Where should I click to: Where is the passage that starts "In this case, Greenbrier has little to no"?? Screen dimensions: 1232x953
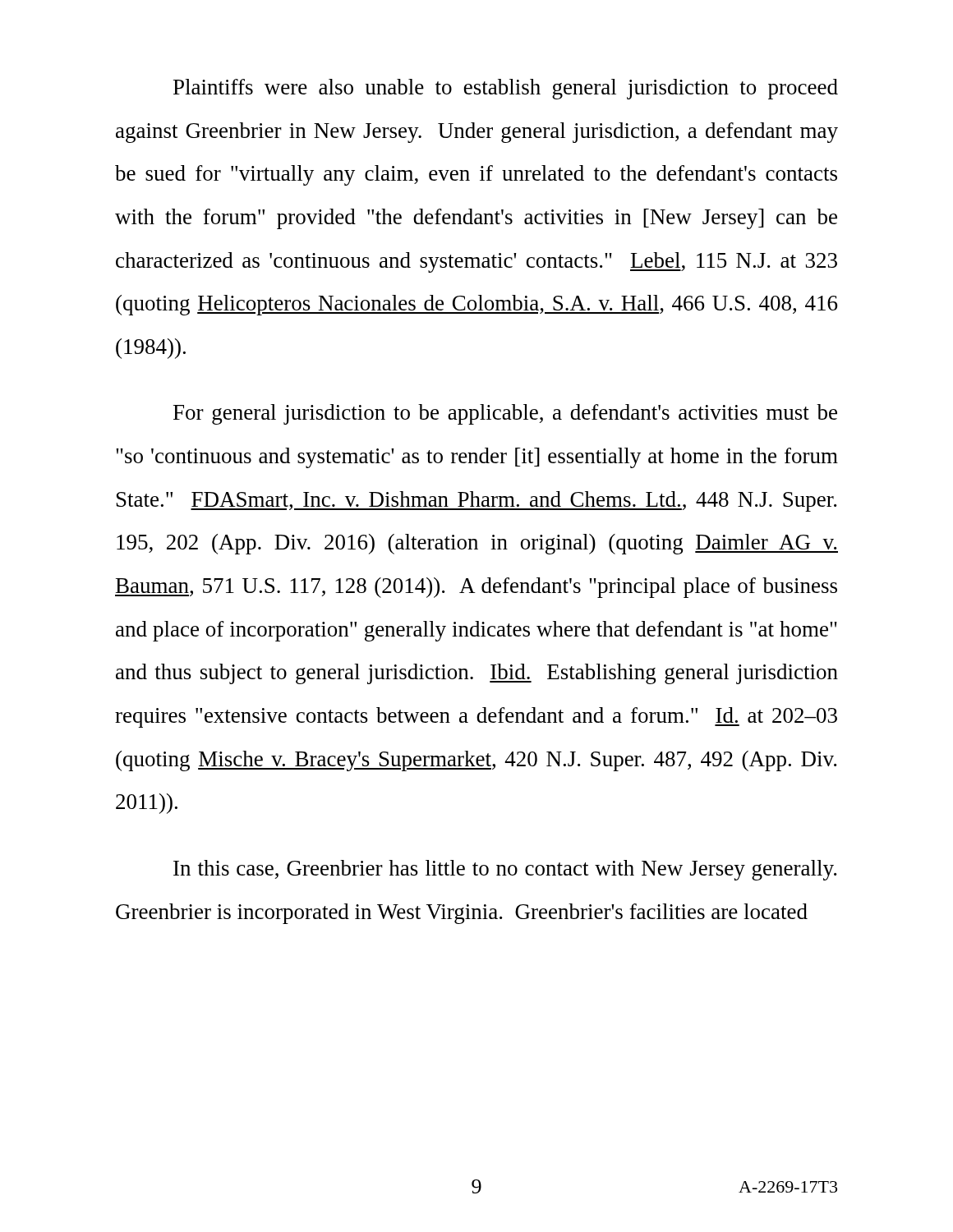(505, 870)
